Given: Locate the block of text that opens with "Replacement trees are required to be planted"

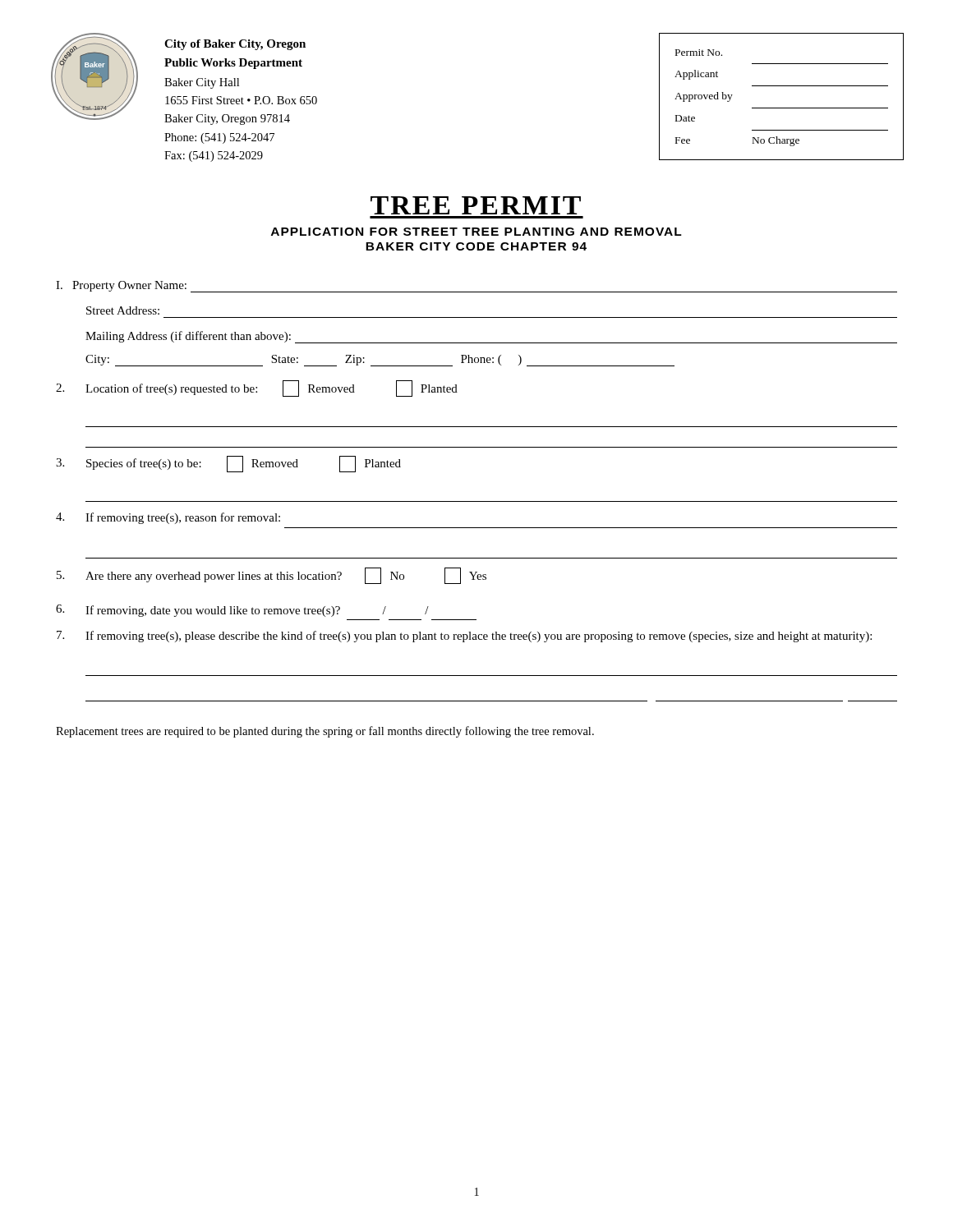Looking at the screenshot, I should tap(325, 731).
